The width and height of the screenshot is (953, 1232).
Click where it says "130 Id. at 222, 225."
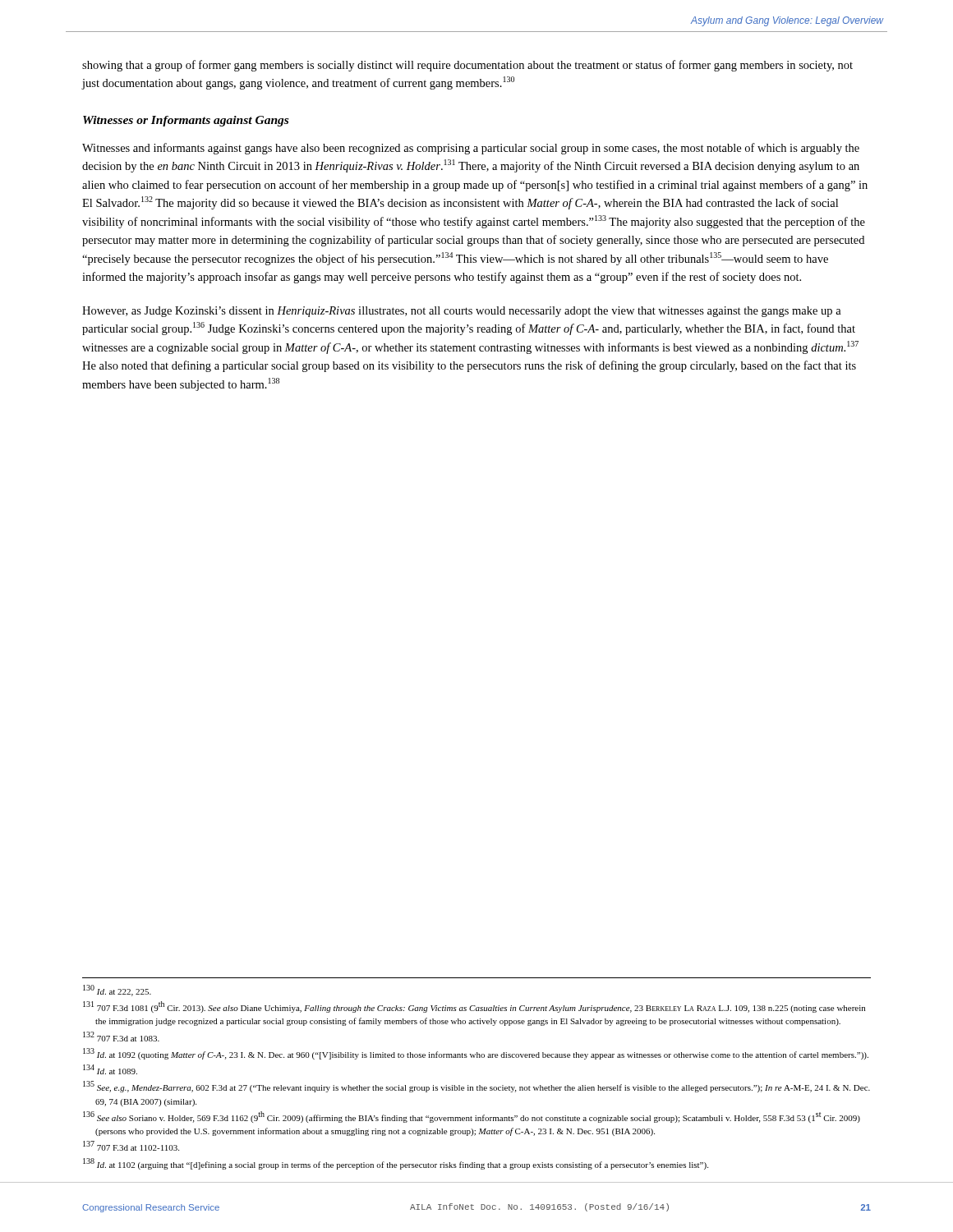117,990
